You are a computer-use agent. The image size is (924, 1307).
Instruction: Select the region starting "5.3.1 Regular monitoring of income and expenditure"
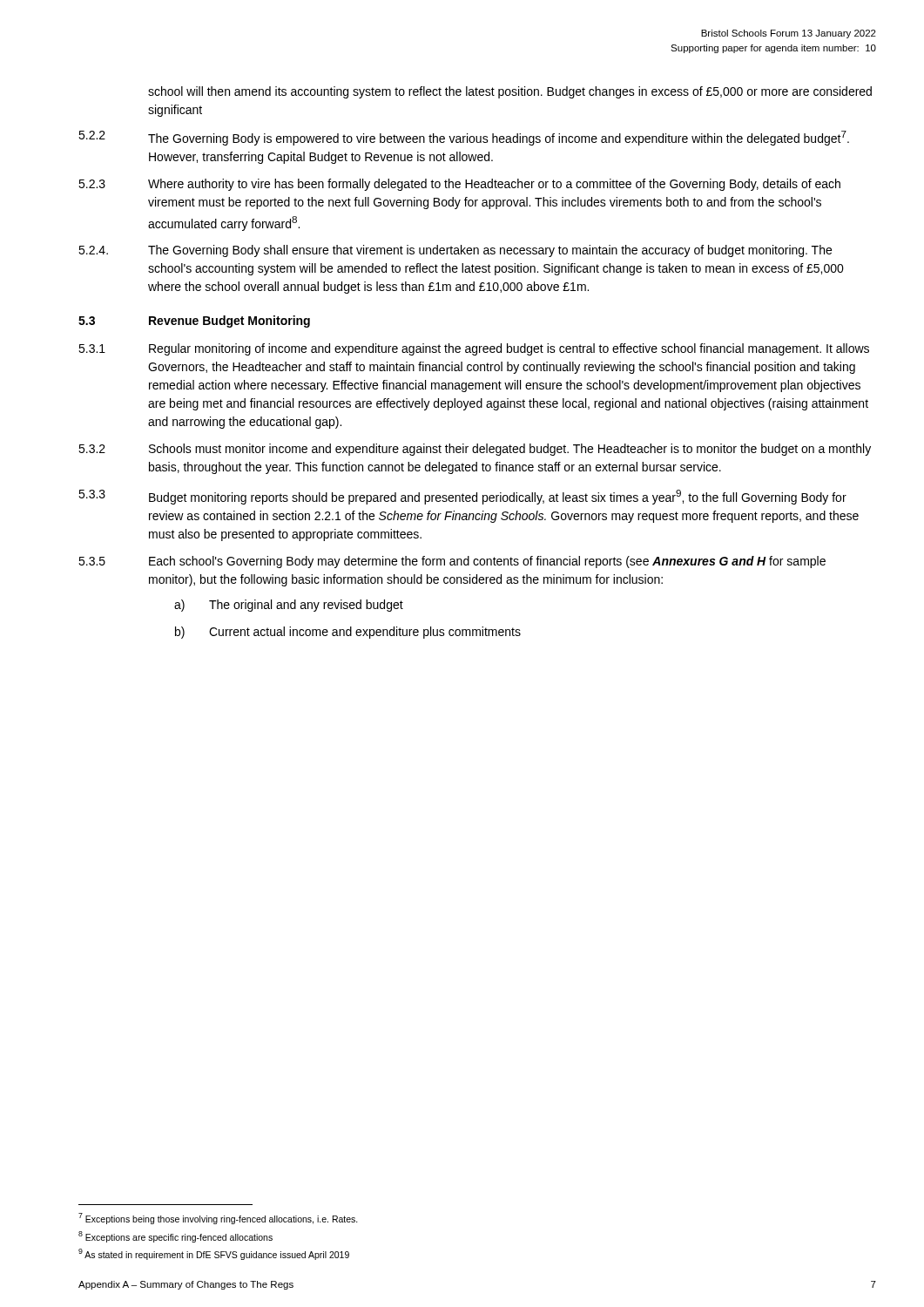coord(477,386)
